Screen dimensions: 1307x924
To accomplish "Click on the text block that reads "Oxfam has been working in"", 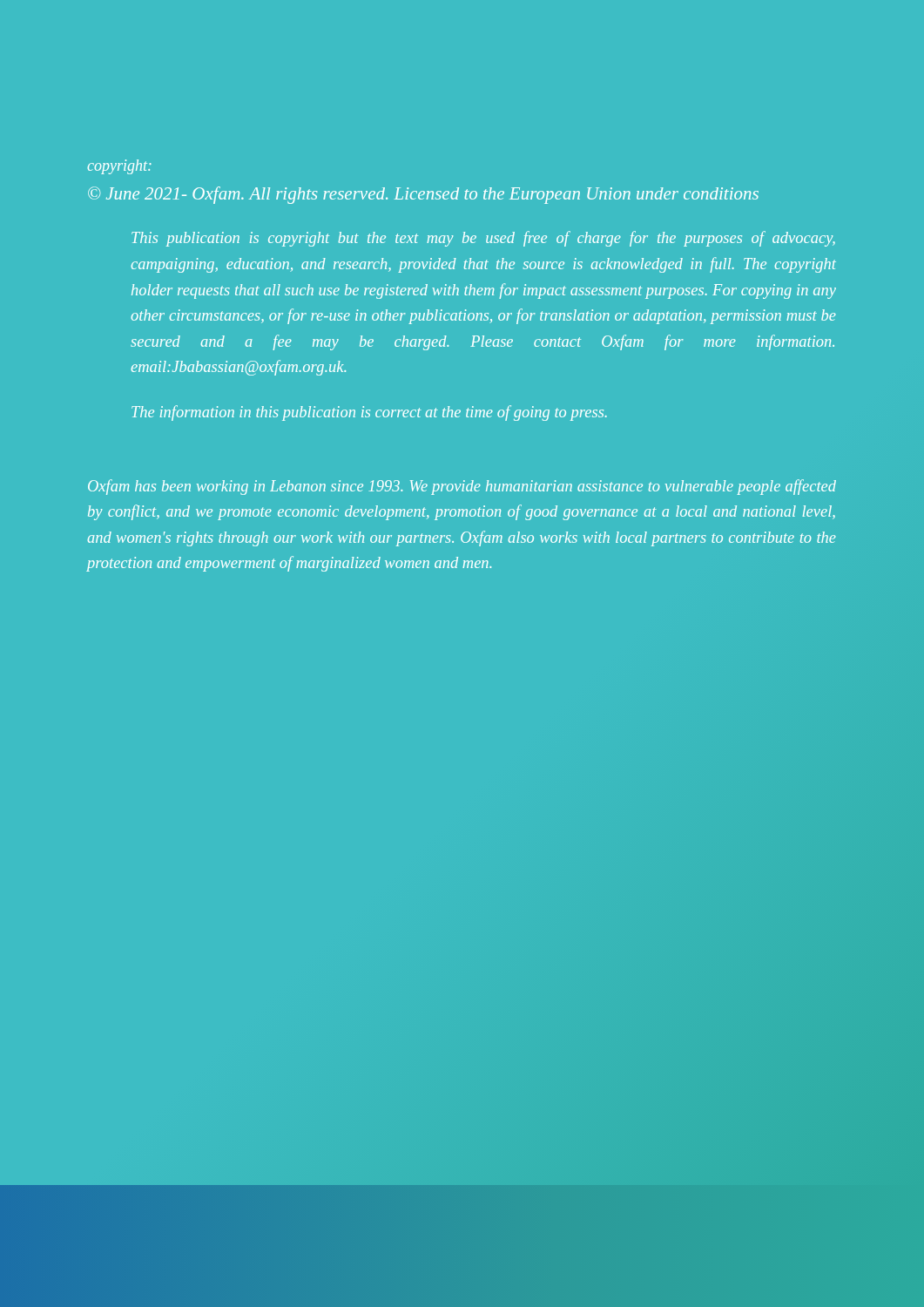I will click(x=462, y=525).
